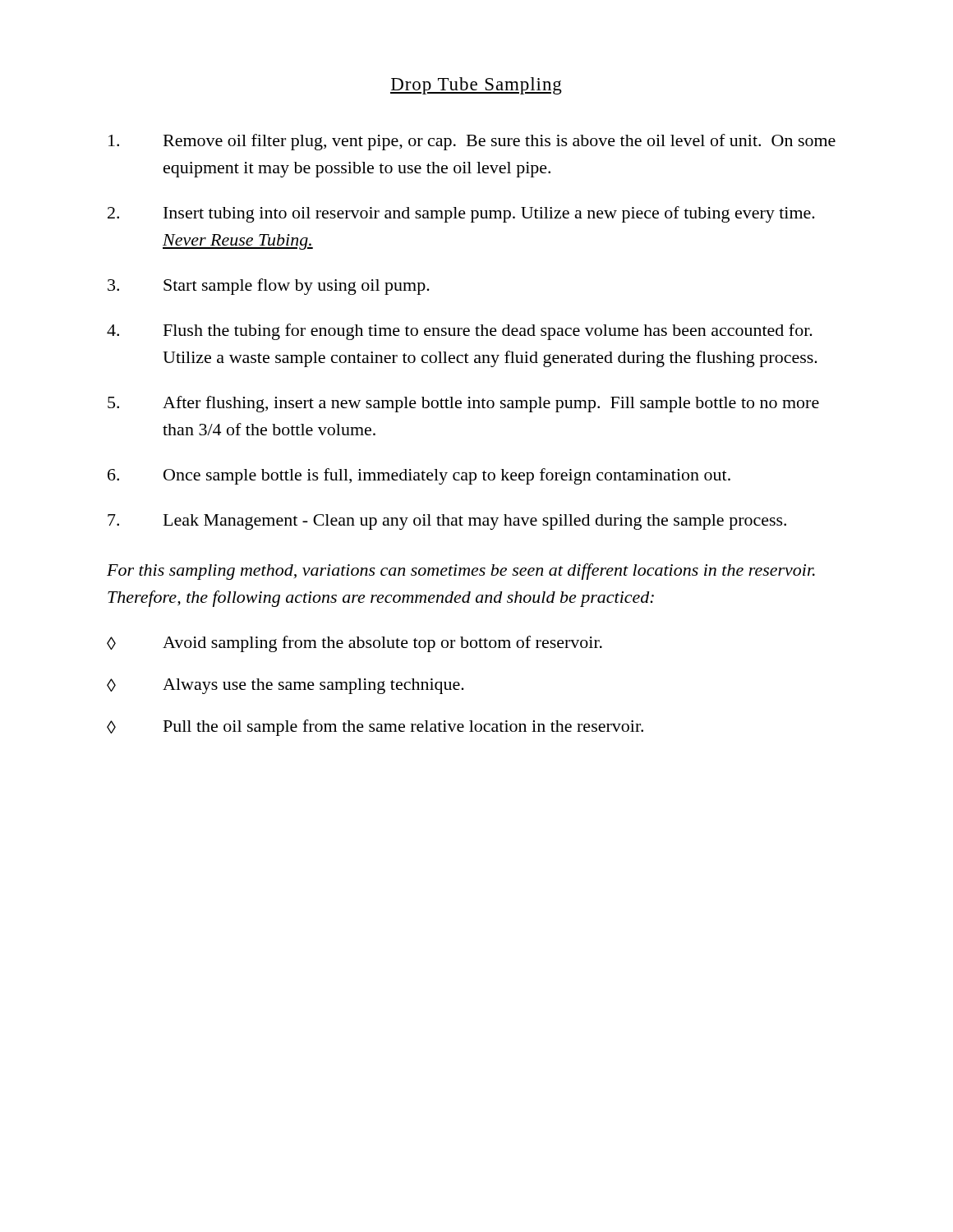Find the block on this page that starts "Remove oil filter plug, vent pipe, or cap."
The width and height of the screenshot is (953, 1232).
[x=476, y=154]
